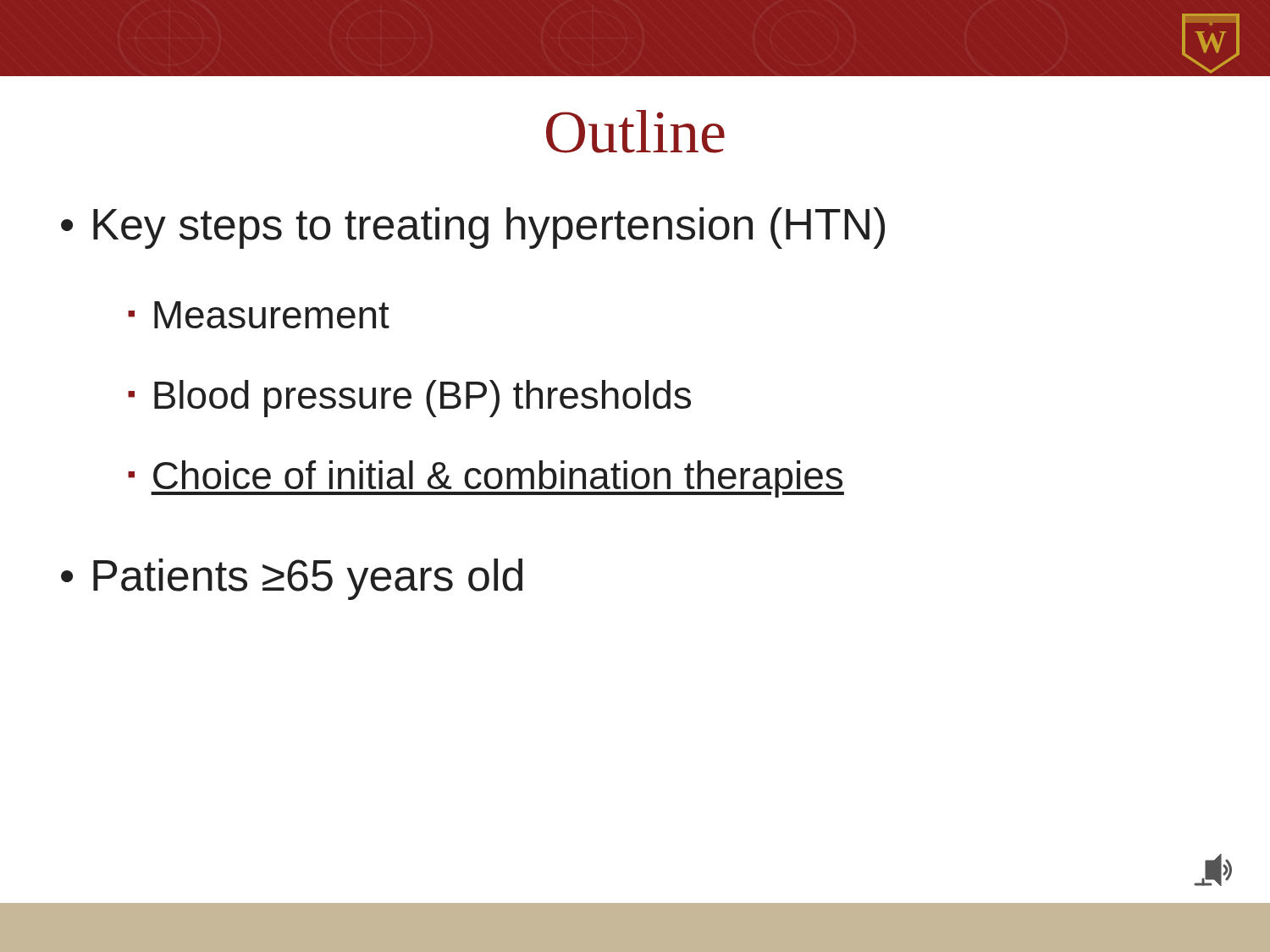The width and height of the screenshot is (1270, 952).
Task: Find the block starting "• Patients ≥65"
Action: coord(292,579)
